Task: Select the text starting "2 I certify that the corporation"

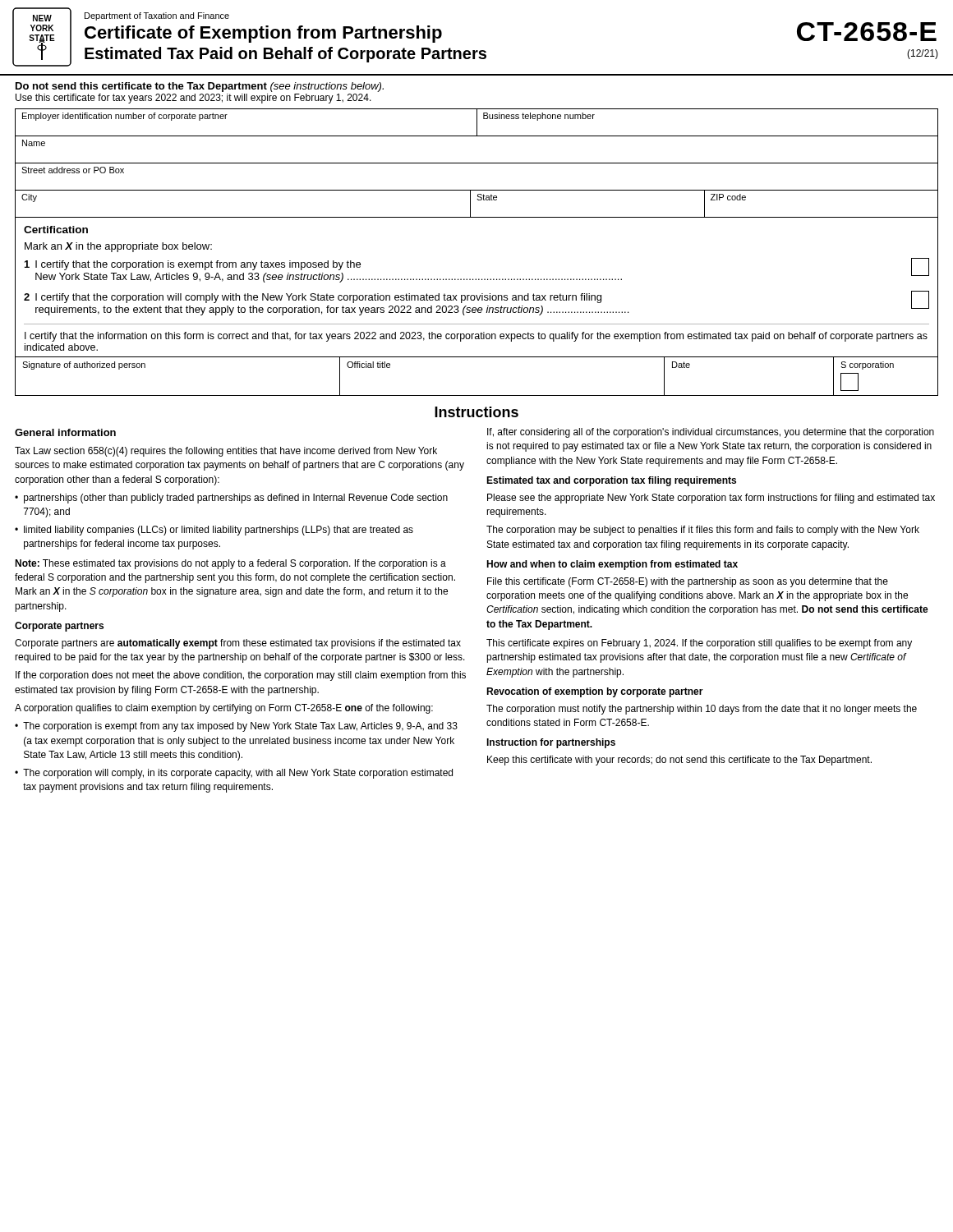Action: (476, 303)
